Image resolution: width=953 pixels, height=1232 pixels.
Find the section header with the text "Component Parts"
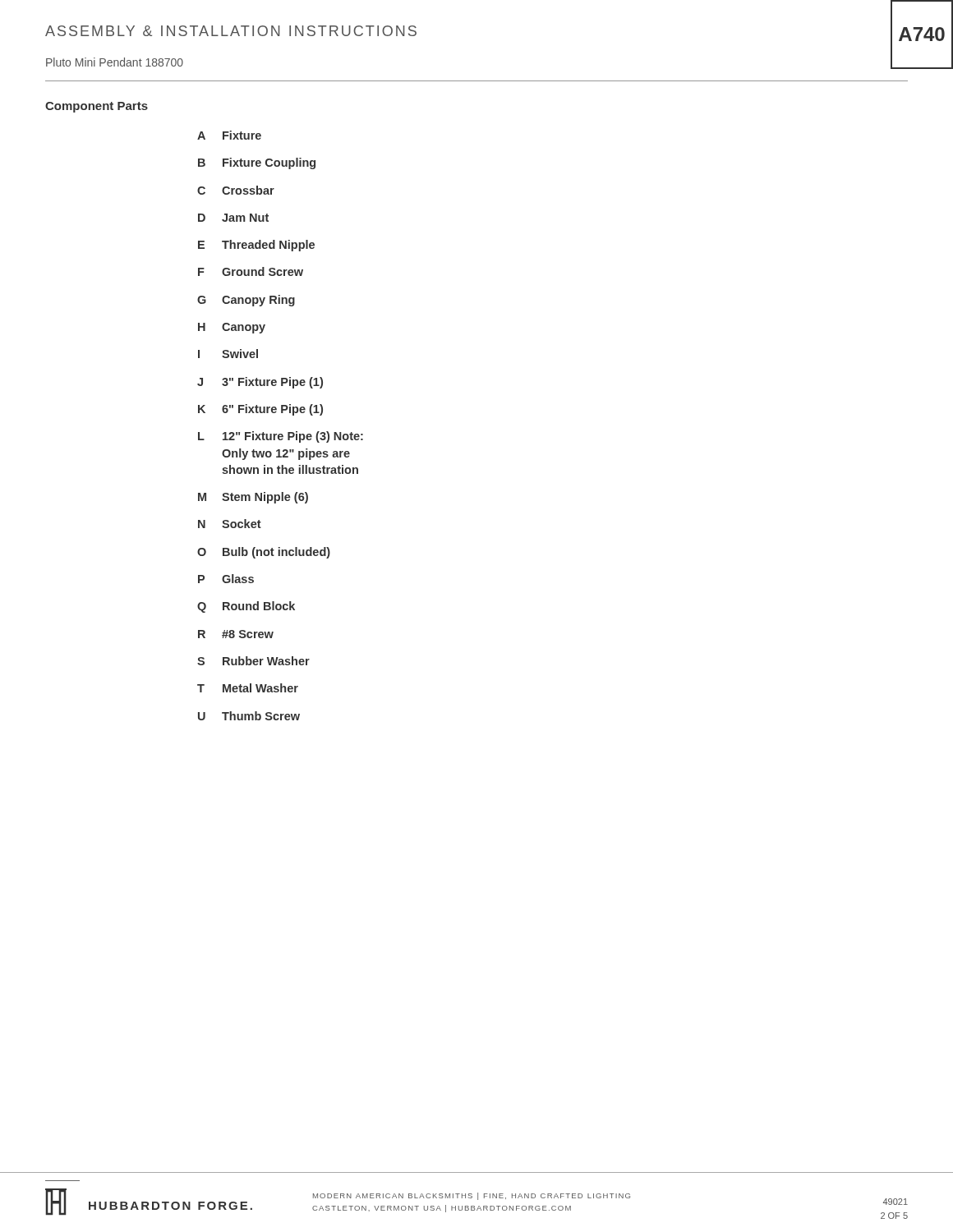pos(97,106)
